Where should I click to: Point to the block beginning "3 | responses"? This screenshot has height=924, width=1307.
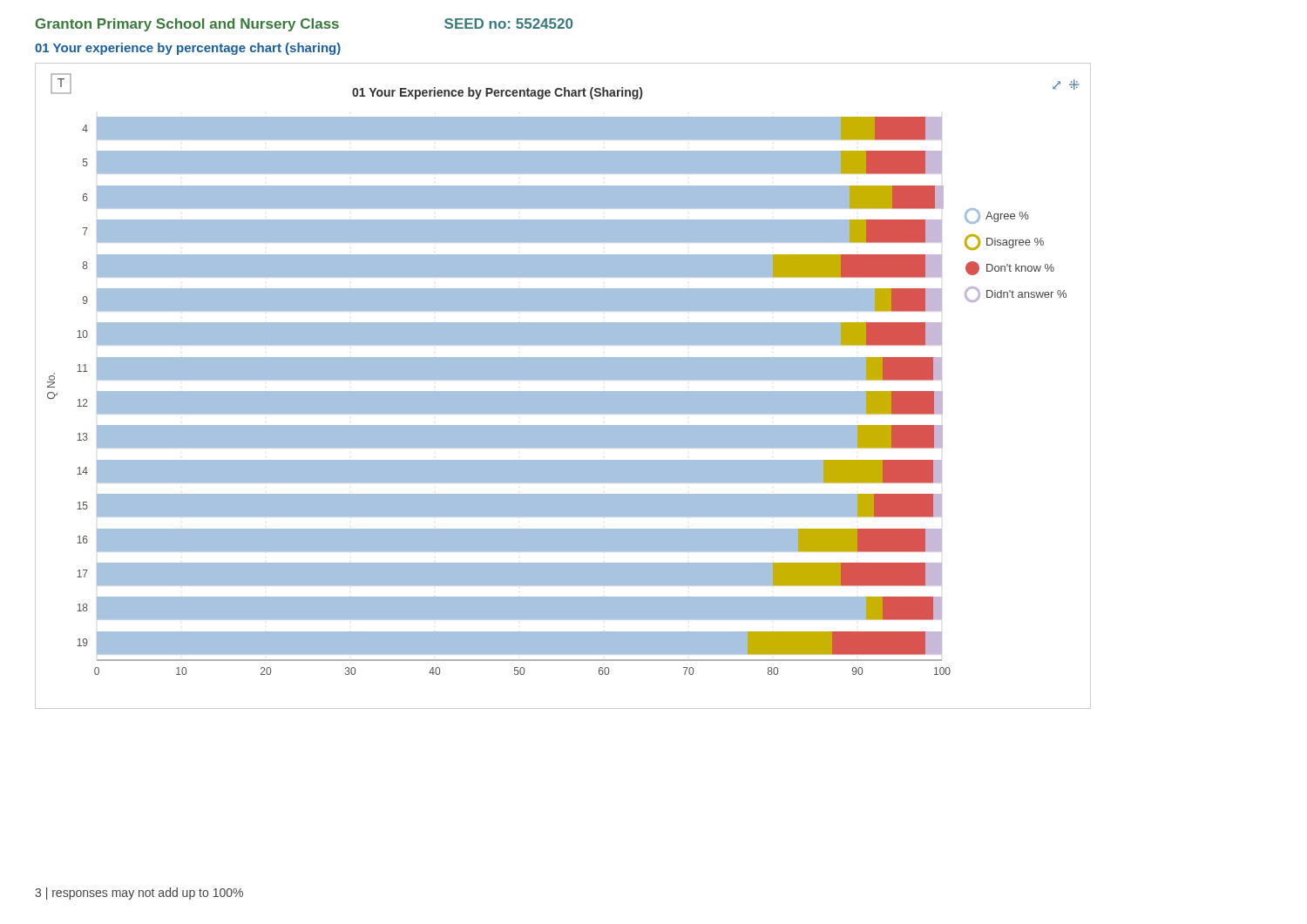[139, 893]
